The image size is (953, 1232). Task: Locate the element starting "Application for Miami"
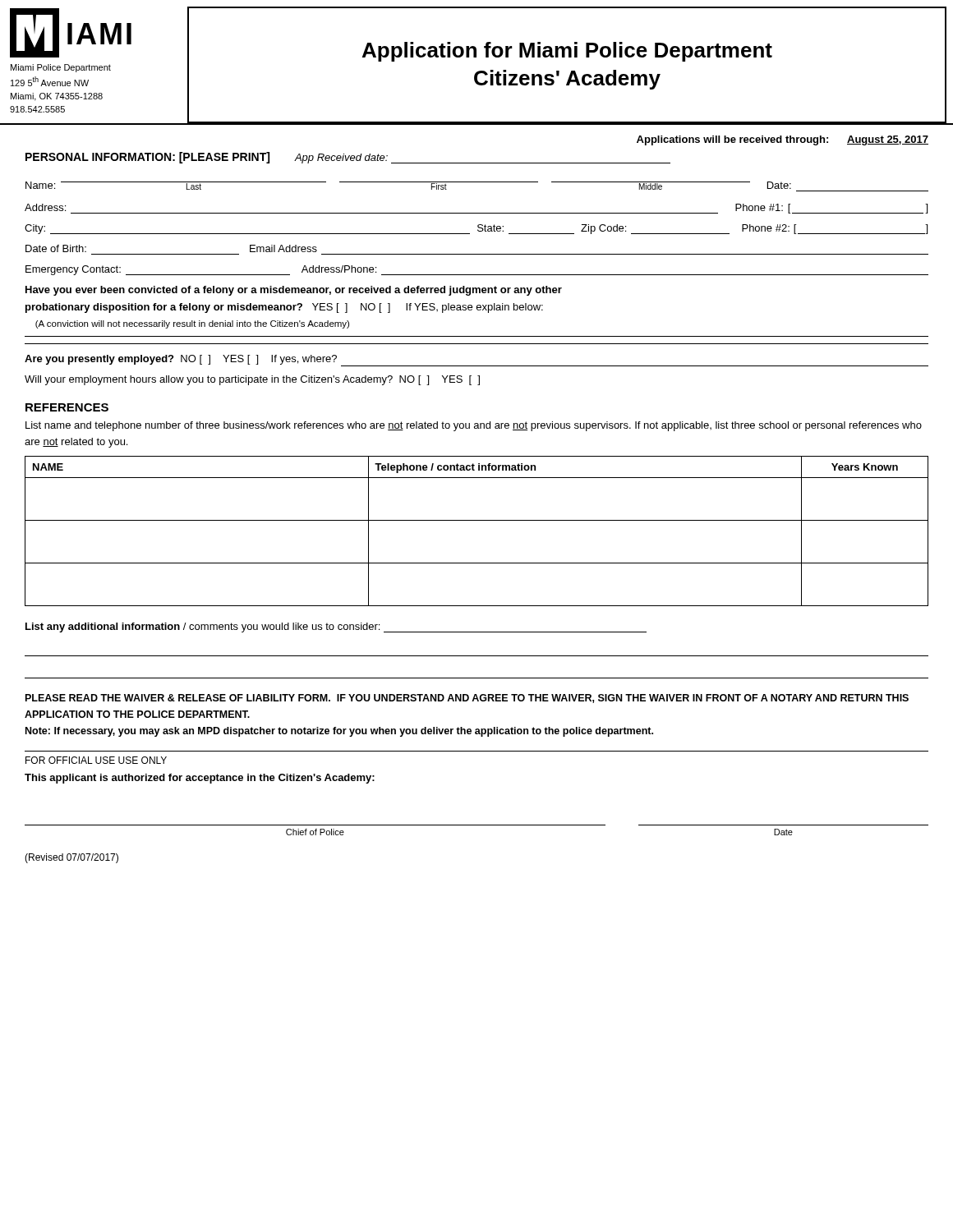[x=567, y=65]
